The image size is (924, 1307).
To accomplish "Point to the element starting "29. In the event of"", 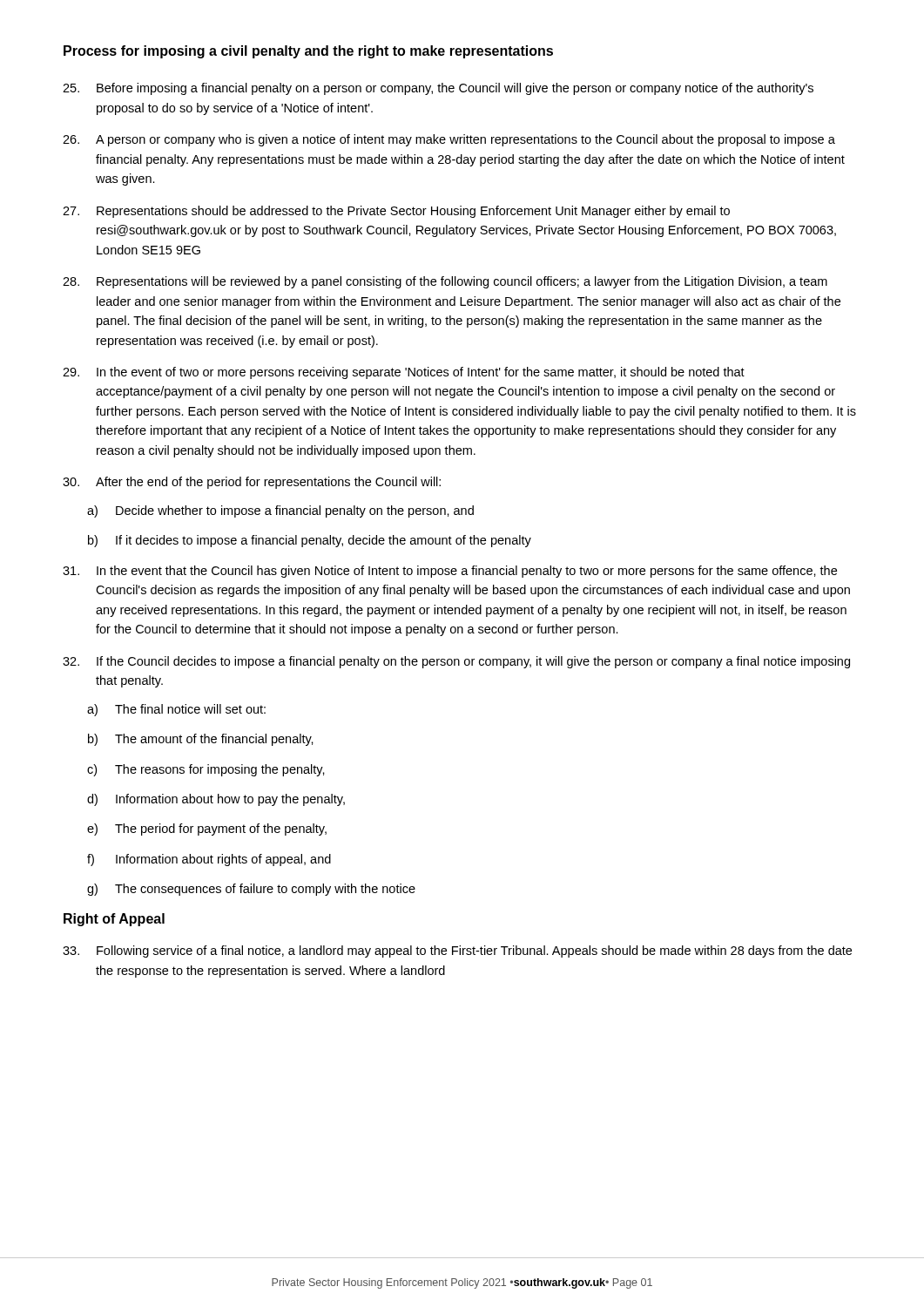I will pos(462,411).
